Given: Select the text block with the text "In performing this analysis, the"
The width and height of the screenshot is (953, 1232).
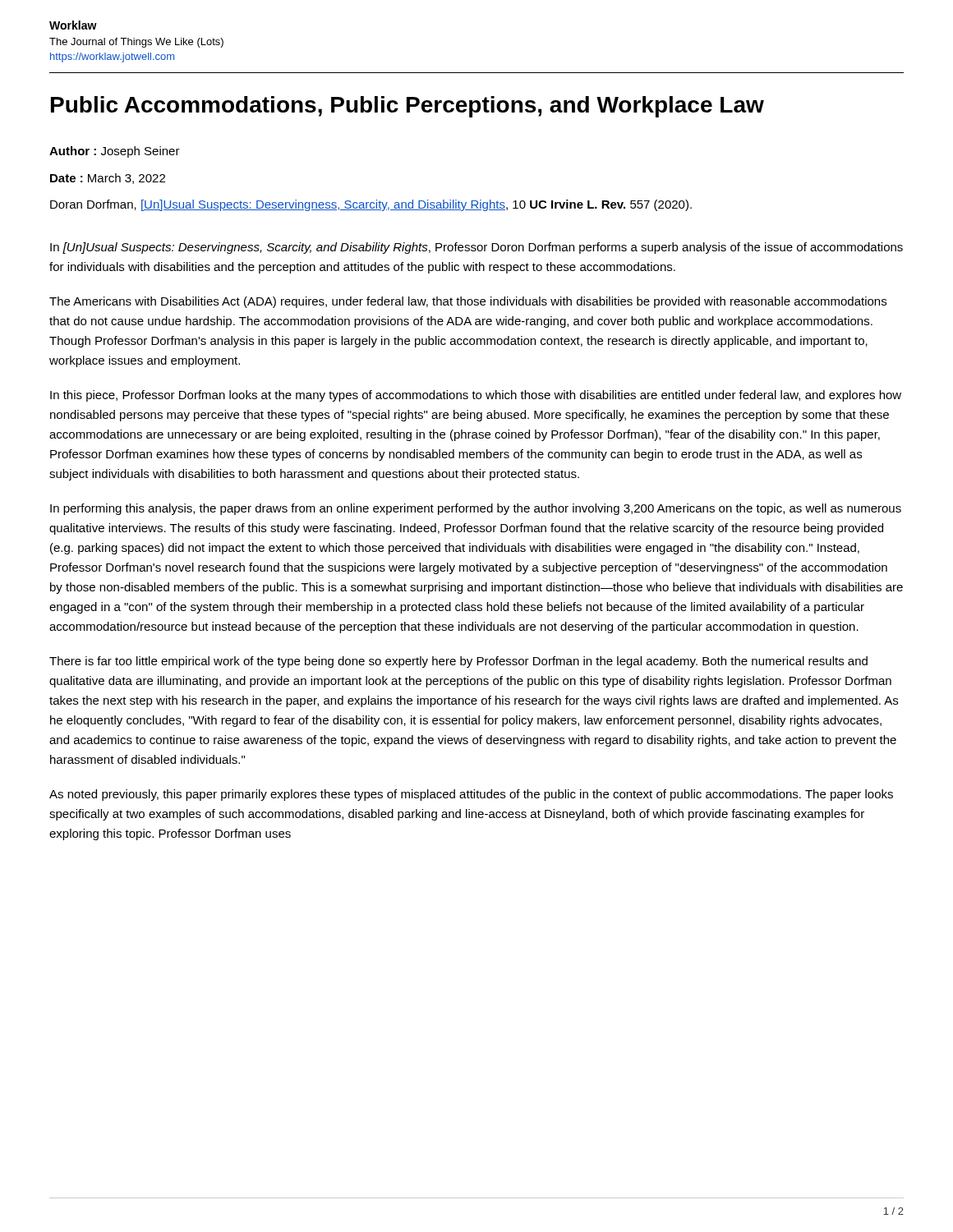Looking at the screenshot, I should click(476, 567).
